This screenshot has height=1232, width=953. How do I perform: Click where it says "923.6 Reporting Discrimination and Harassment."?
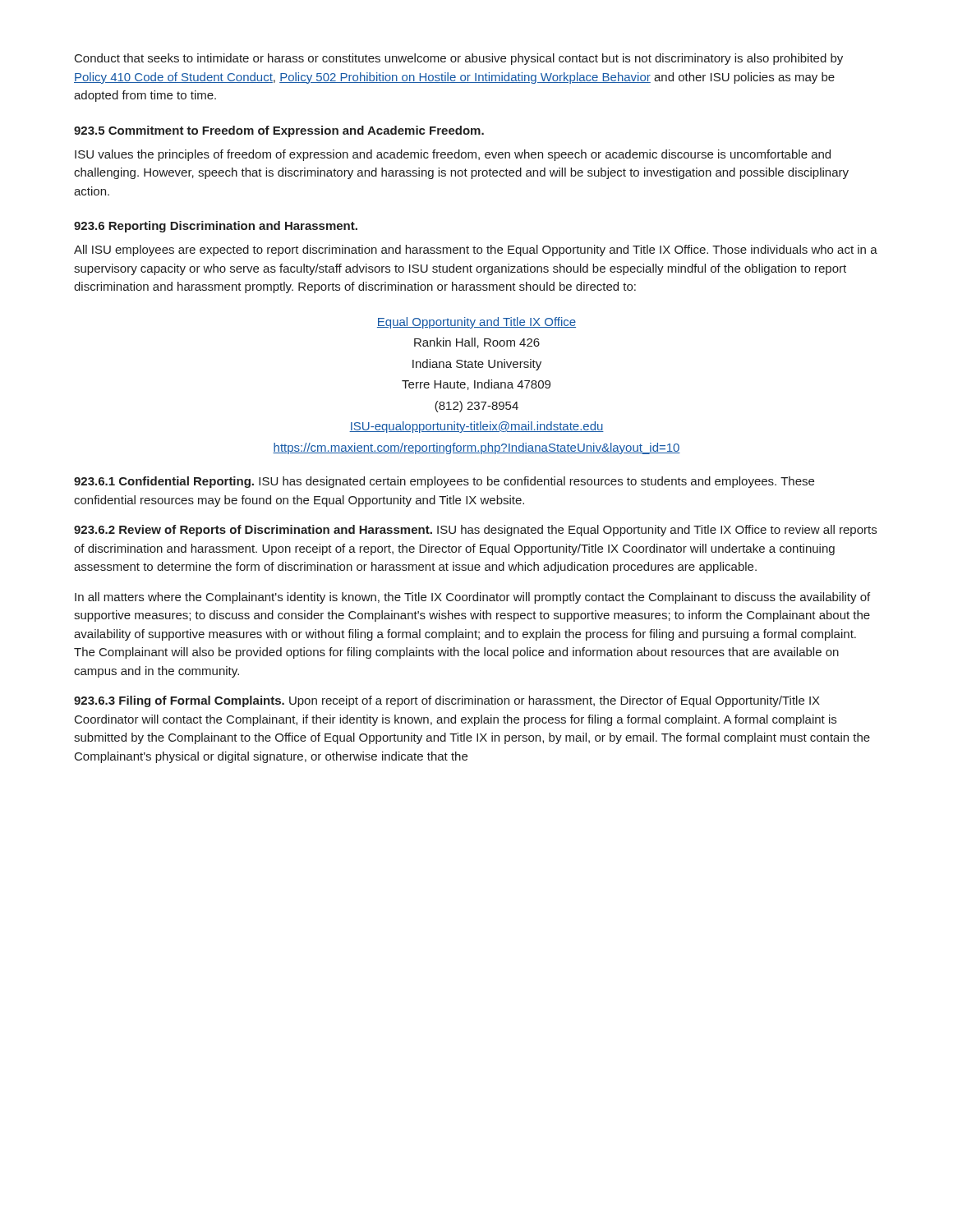coord(216,225)
